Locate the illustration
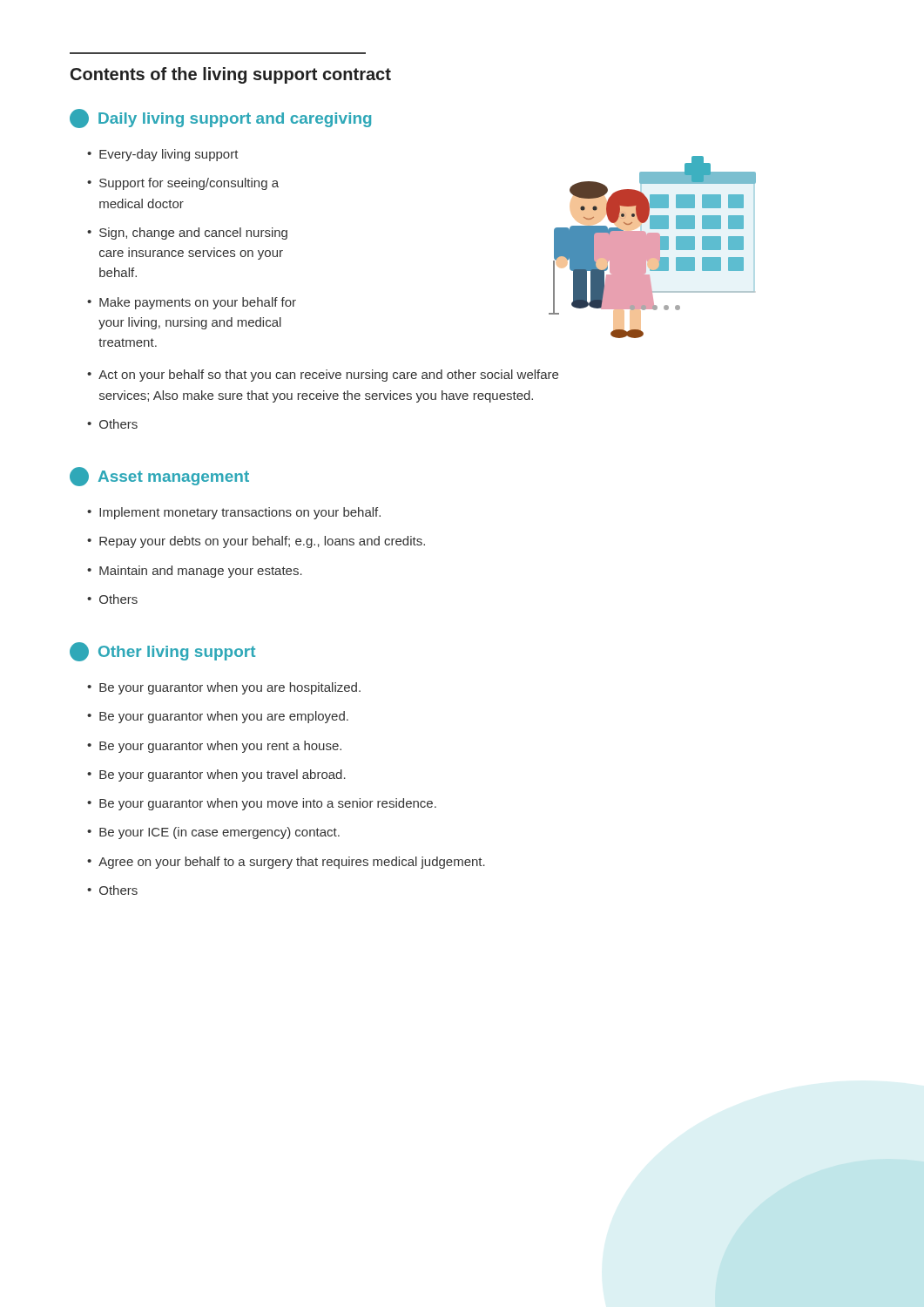This screenshot has height=1307, width=924. tap(649, 250)
